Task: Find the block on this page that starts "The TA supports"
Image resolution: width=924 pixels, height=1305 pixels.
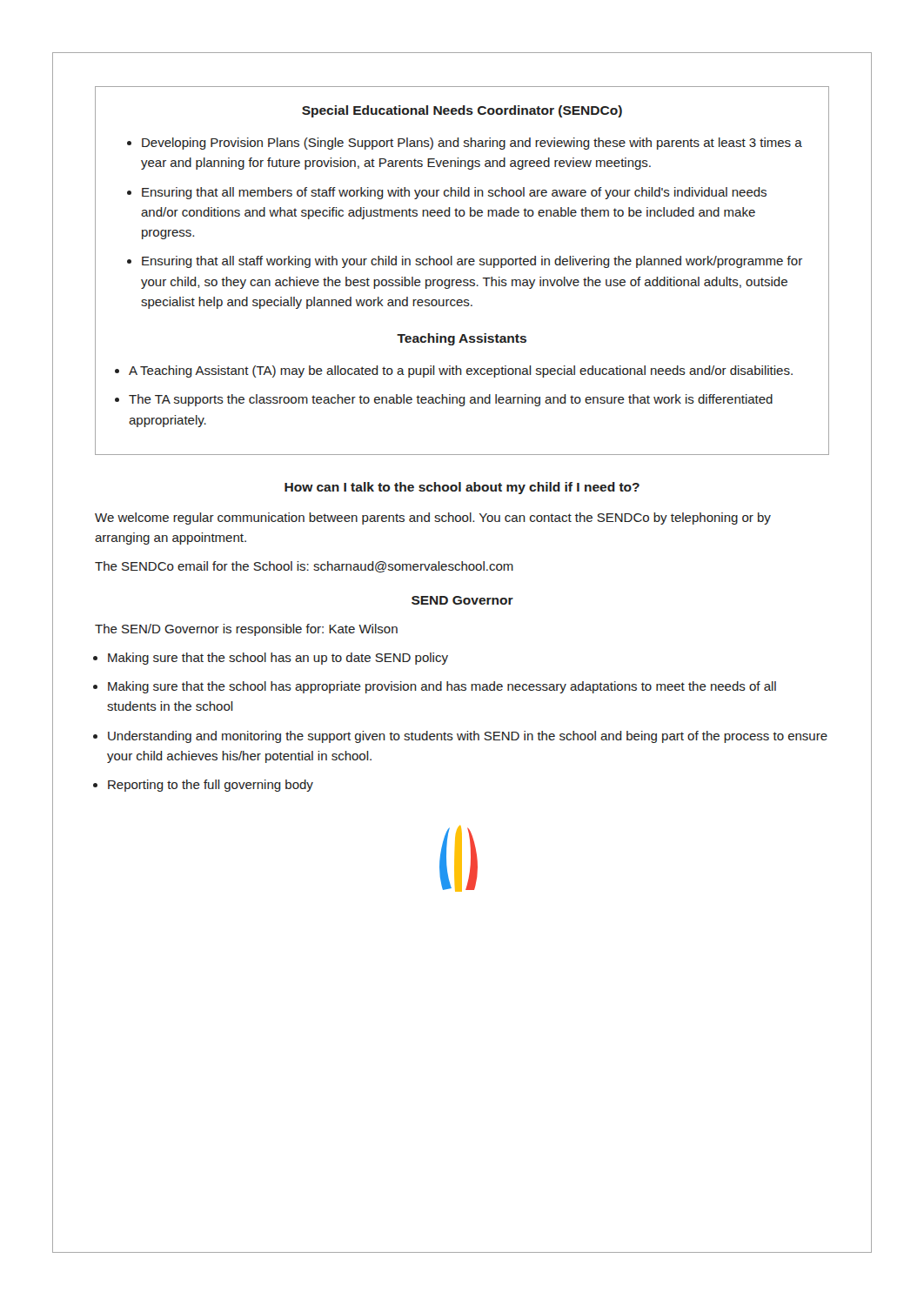Action: click(451, 409)
